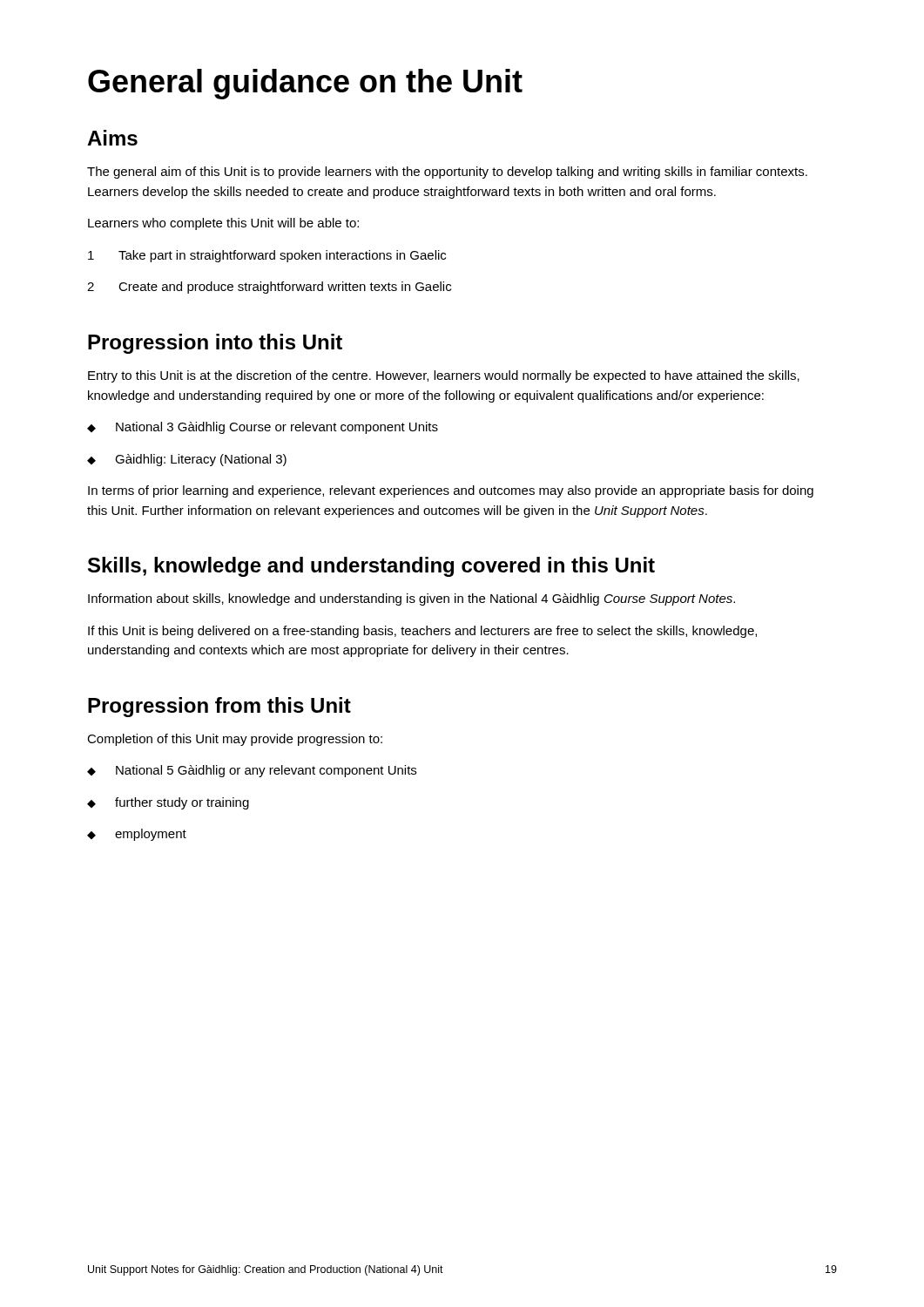Select the region starting "◆further study or training"
The width and height of the screenshot is (924, 1307).
point(168,803)
